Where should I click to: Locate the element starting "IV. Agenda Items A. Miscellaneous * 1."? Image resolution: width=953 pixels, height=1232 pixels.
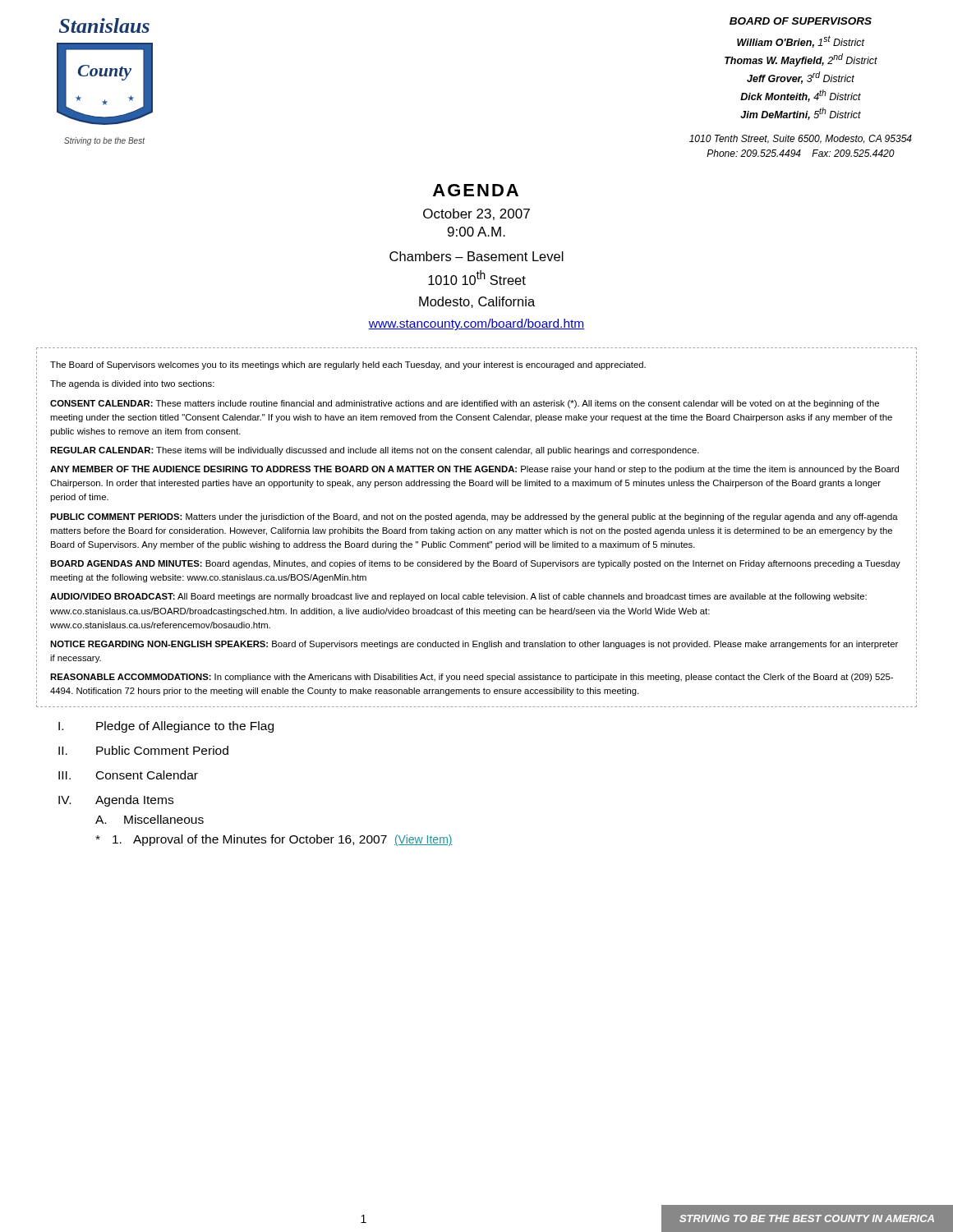[x=116, y=801]
